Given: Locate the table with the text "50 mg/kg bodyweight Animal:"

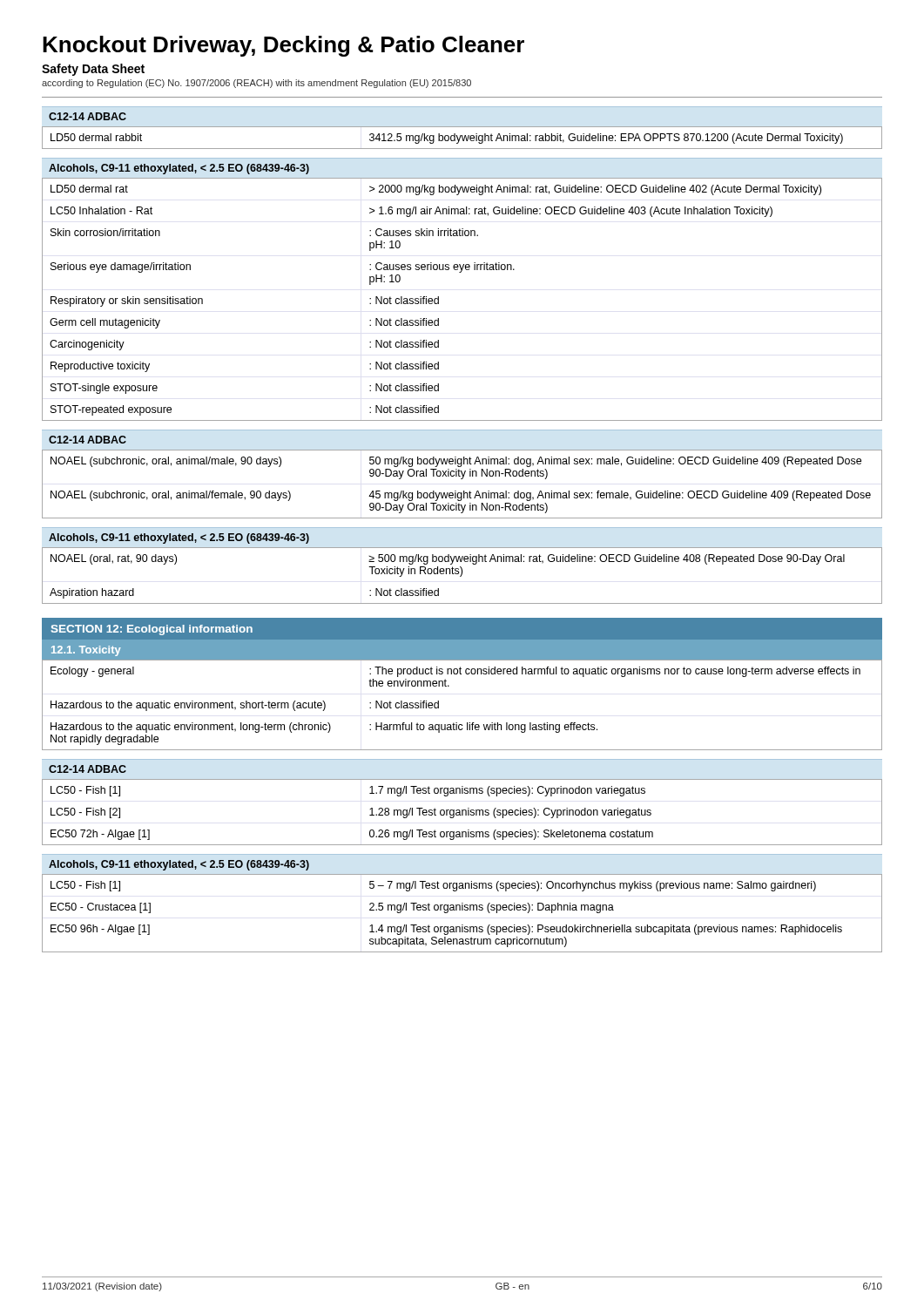Looking at the screenshot, I should point(462,484).
